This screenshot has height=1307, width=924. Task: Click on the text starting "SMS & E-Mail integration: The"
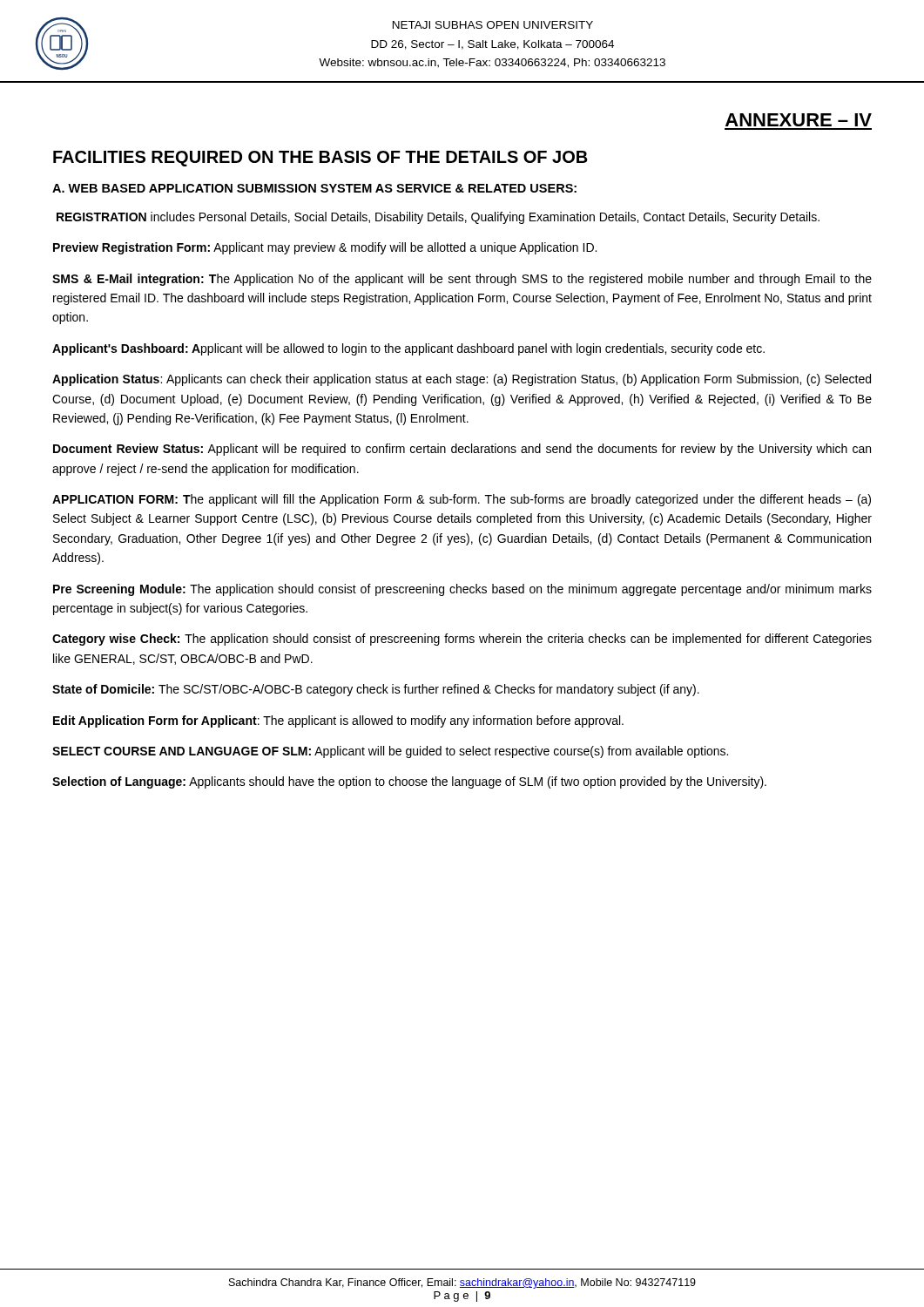click(x=462, y=298)
